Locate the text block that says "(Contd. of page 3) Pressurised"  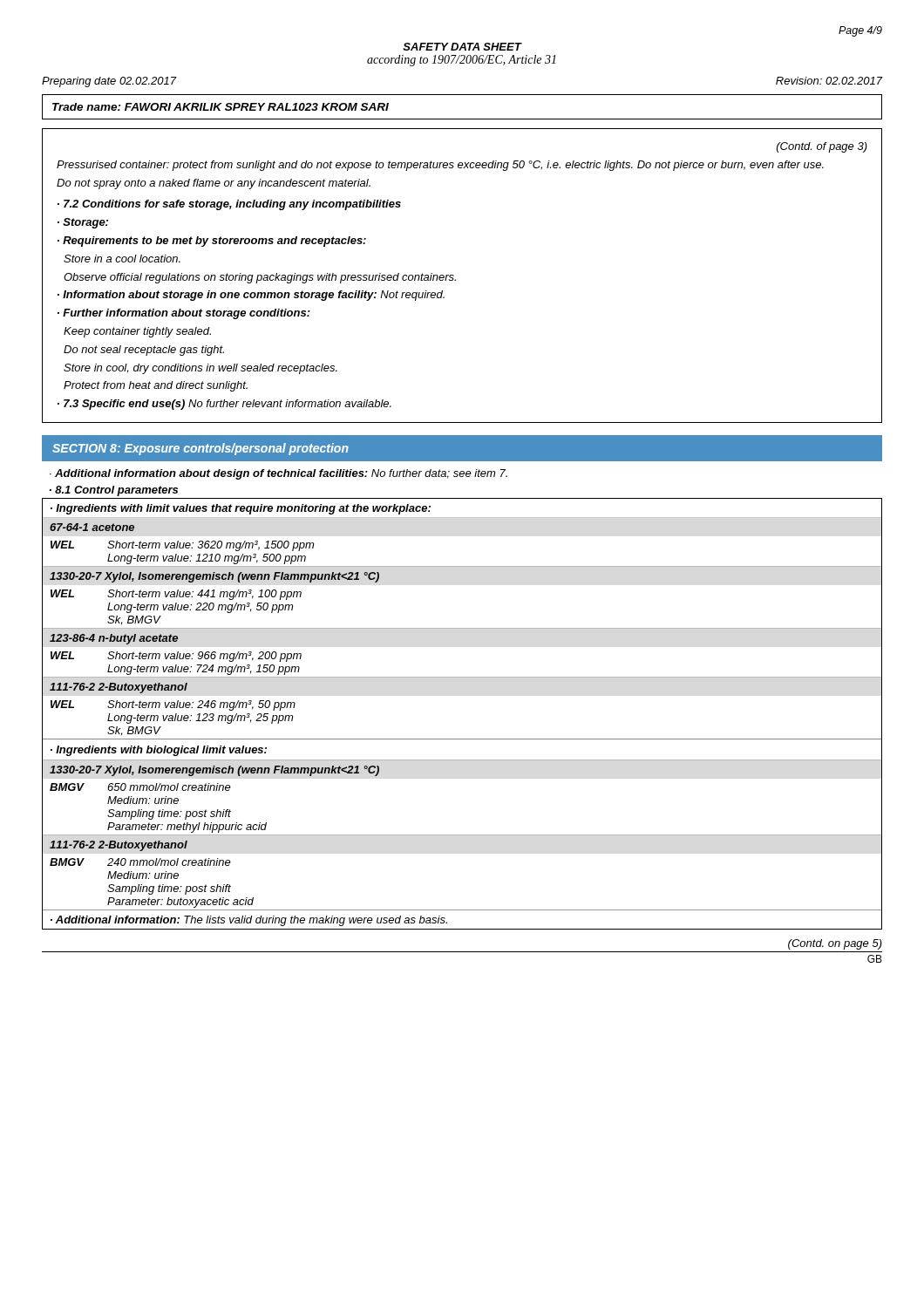462,276
